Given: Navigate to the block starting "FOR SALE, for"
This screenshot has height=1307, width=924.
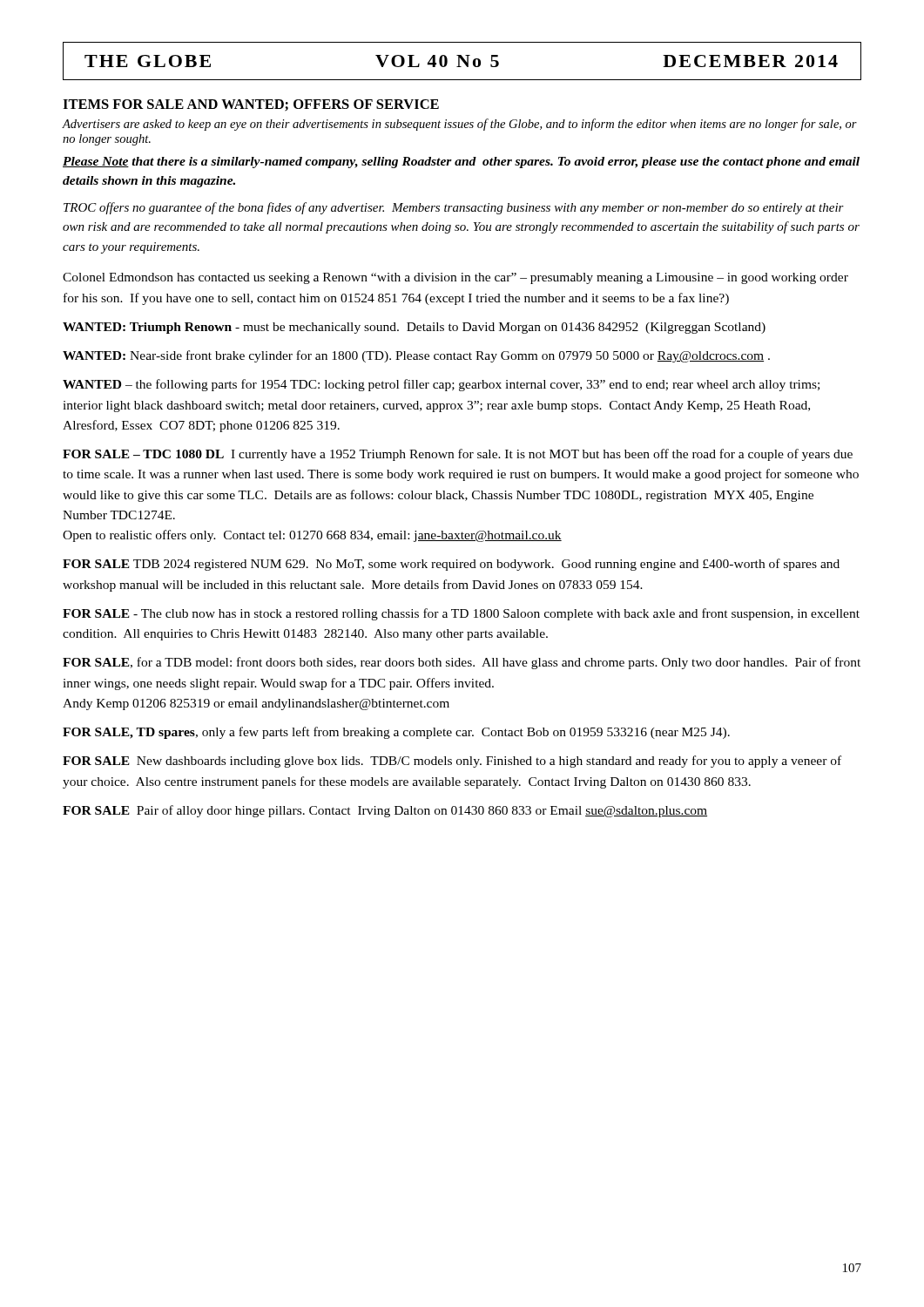Looking at the screenshot, I should [462, 682].
